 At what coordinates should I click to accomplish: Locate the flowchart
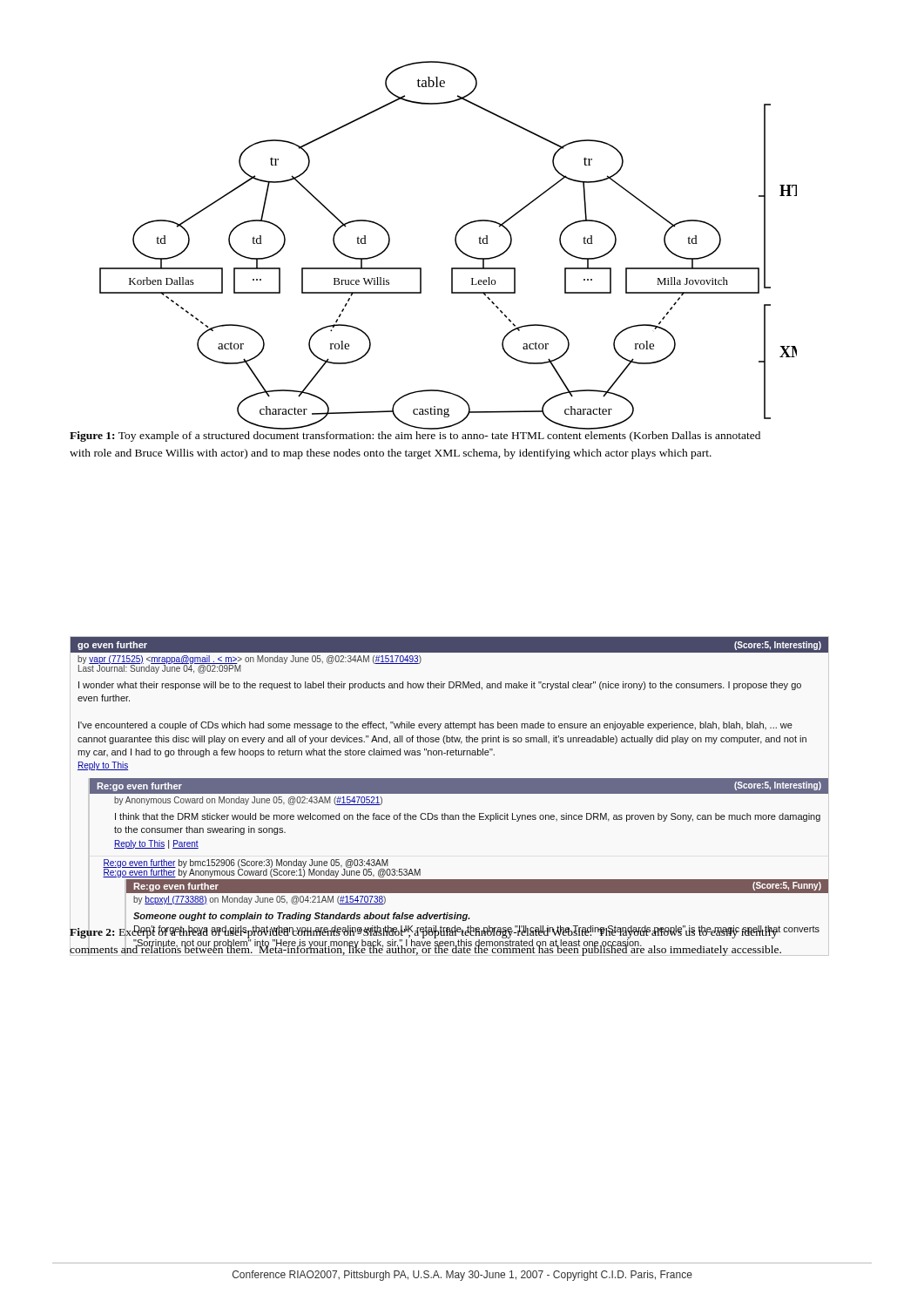tap(440, 235)
